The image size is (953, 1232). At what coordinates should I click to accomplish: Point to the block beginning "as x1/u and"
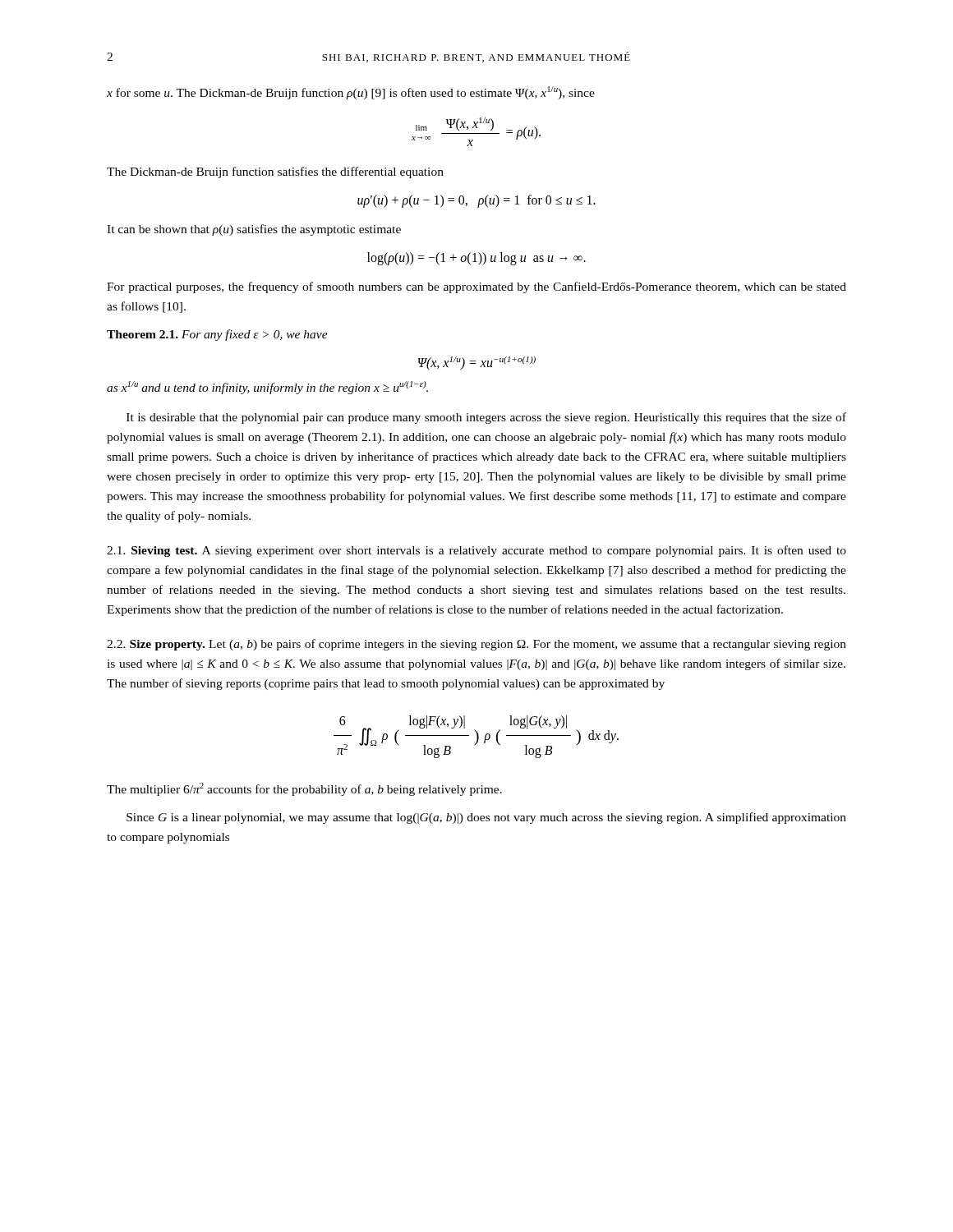coord(267,388)
